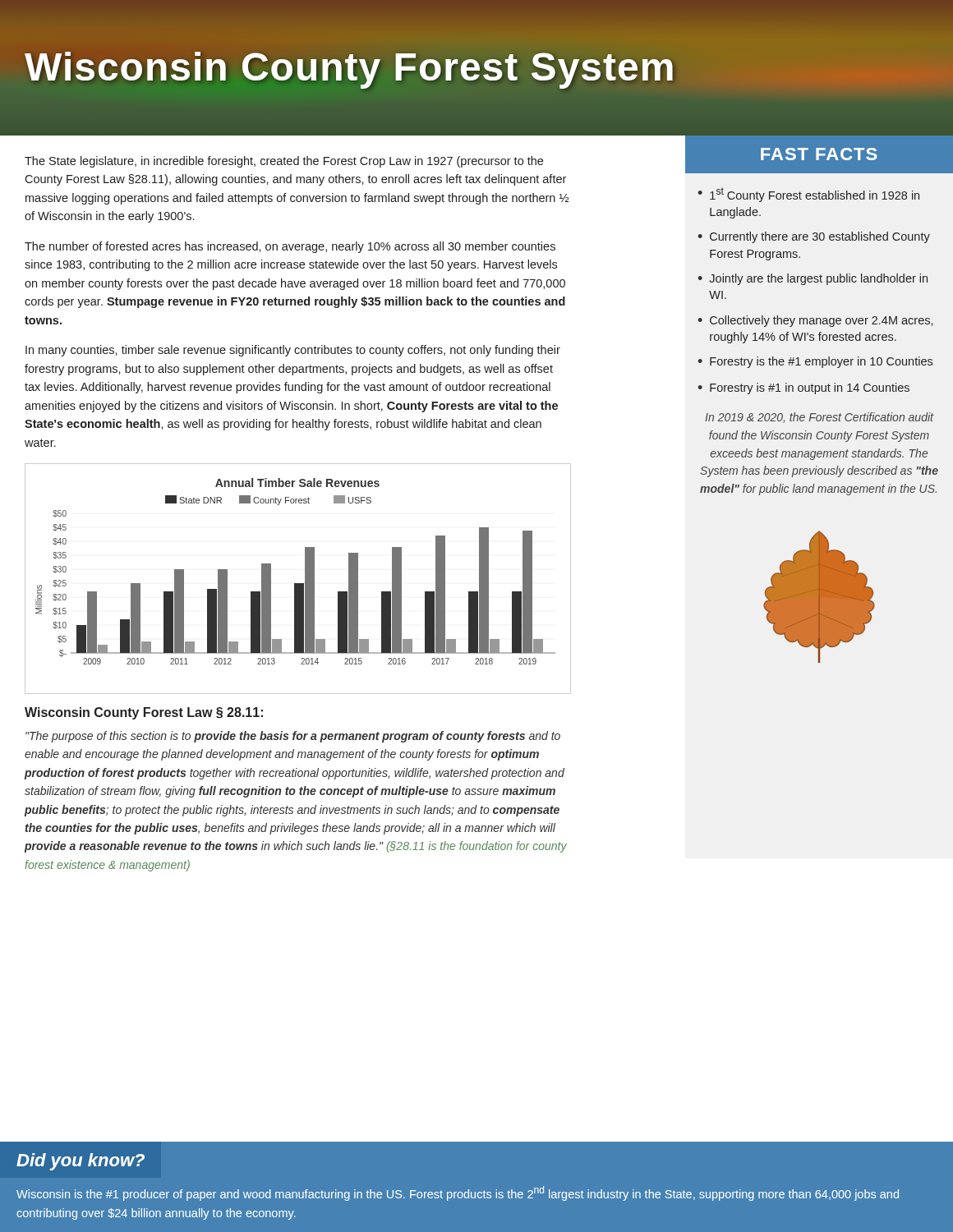Click on the text starting "1st County Forest established in 1928"
The height and width of the screenshot is (1232, 953).
tap(825, 203)
